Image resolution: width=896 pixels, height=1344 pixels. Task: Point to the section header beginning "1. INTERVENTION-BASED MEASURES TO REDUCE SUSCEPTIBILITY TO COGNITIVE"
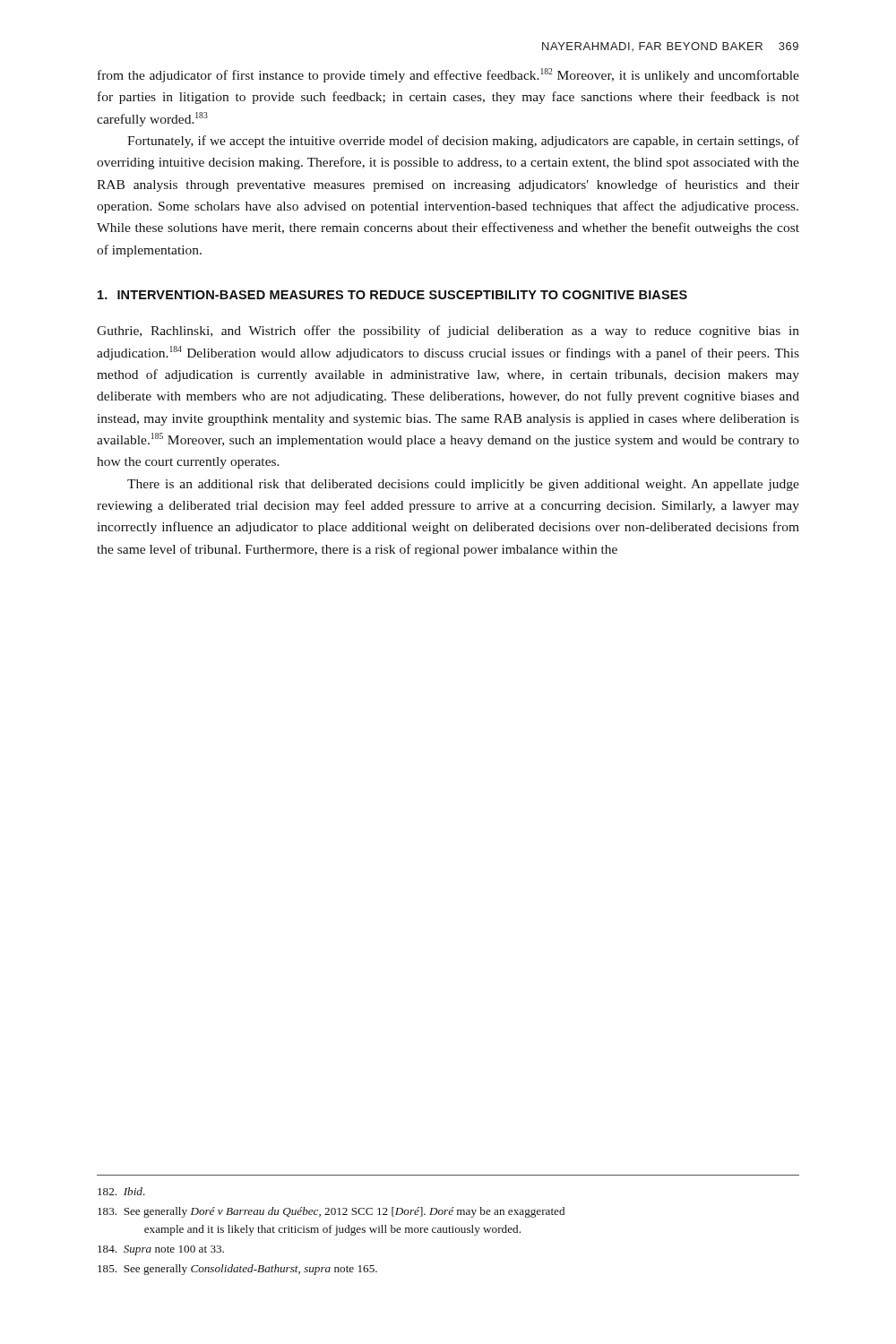tap(392, 295)
